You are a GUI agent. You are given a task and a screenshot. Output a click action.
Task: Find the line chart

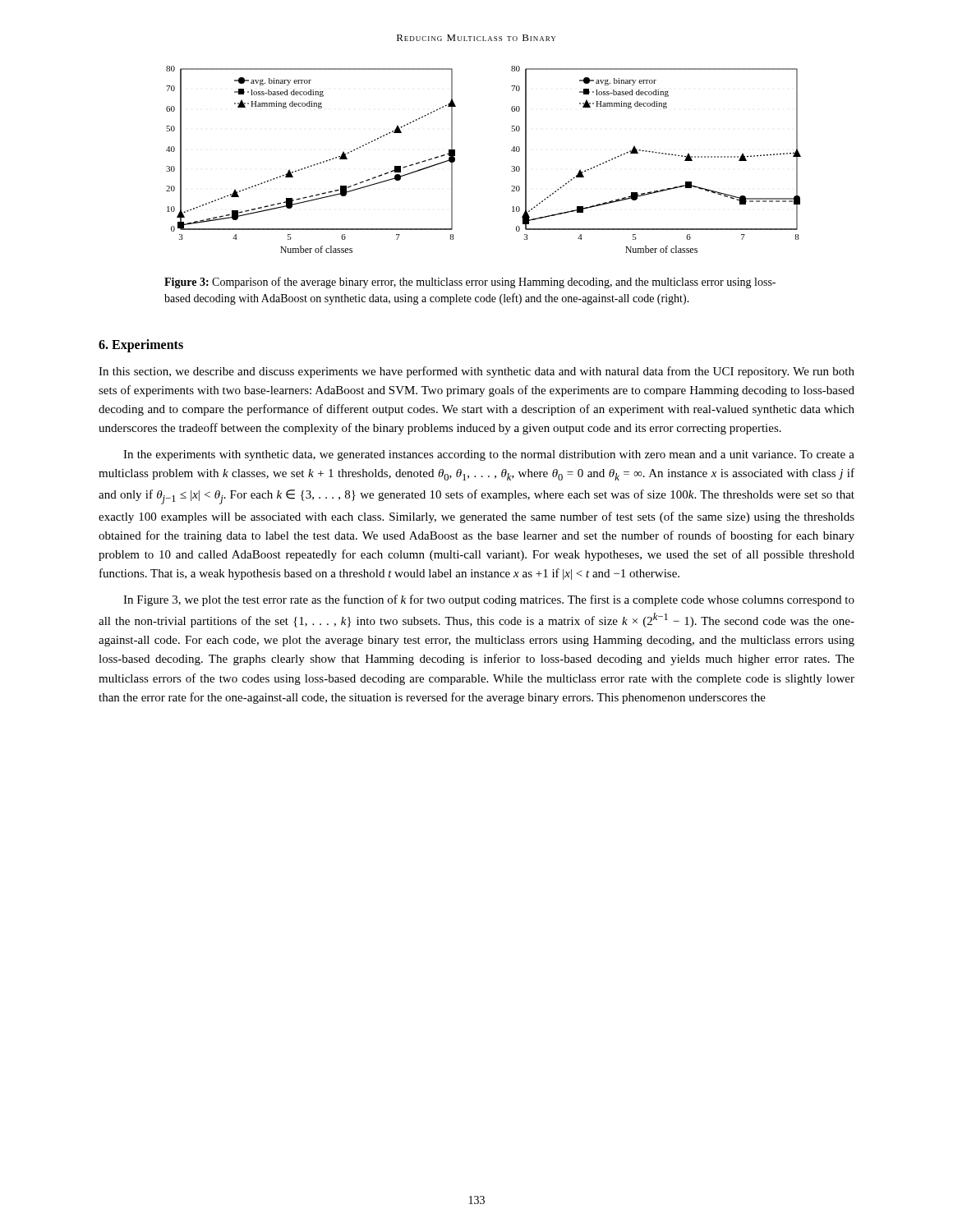(476, 163)
